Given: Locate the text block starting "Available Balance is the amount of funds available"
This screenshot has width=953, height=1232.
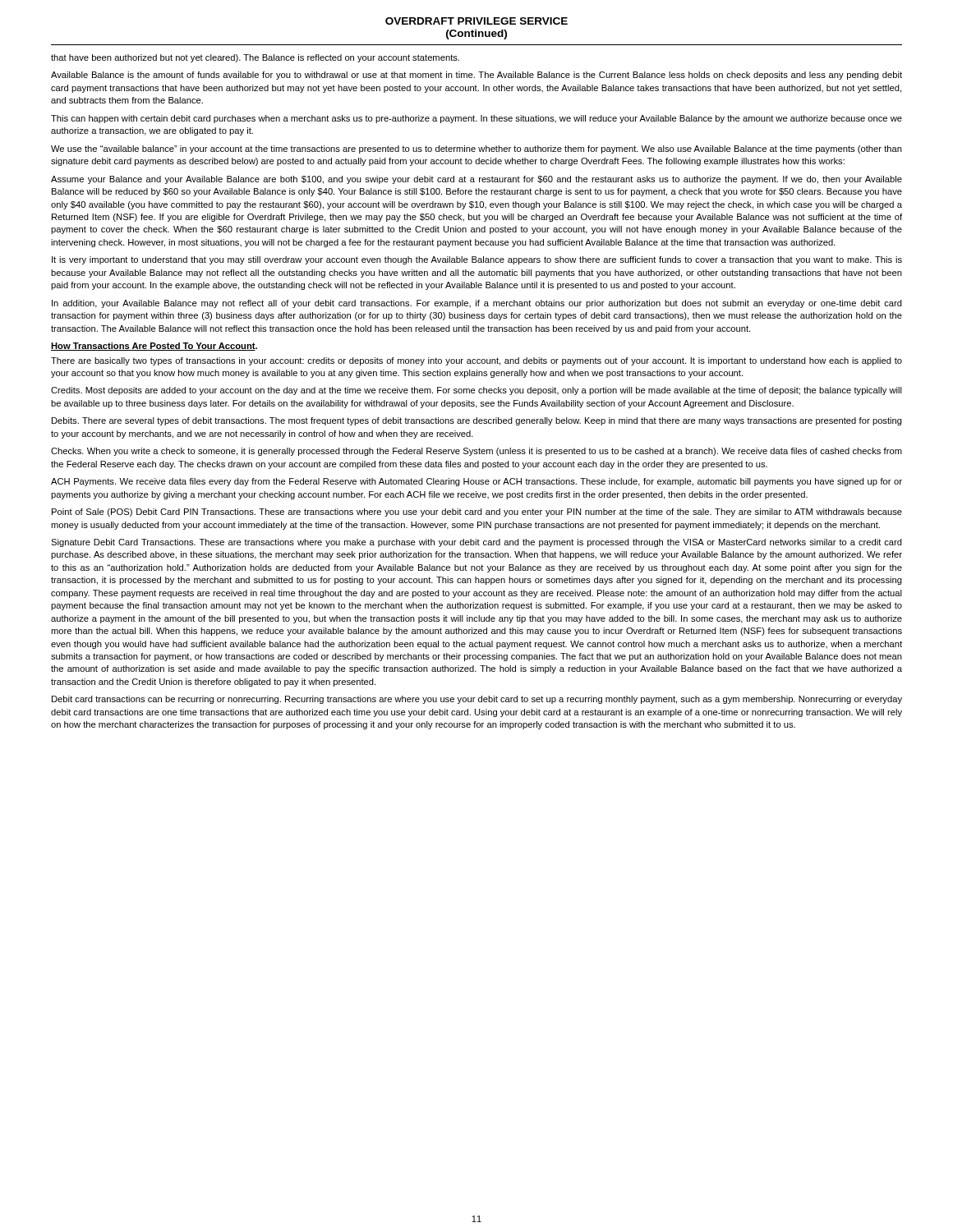Looking at the screenshot, I should coord(476,88).
